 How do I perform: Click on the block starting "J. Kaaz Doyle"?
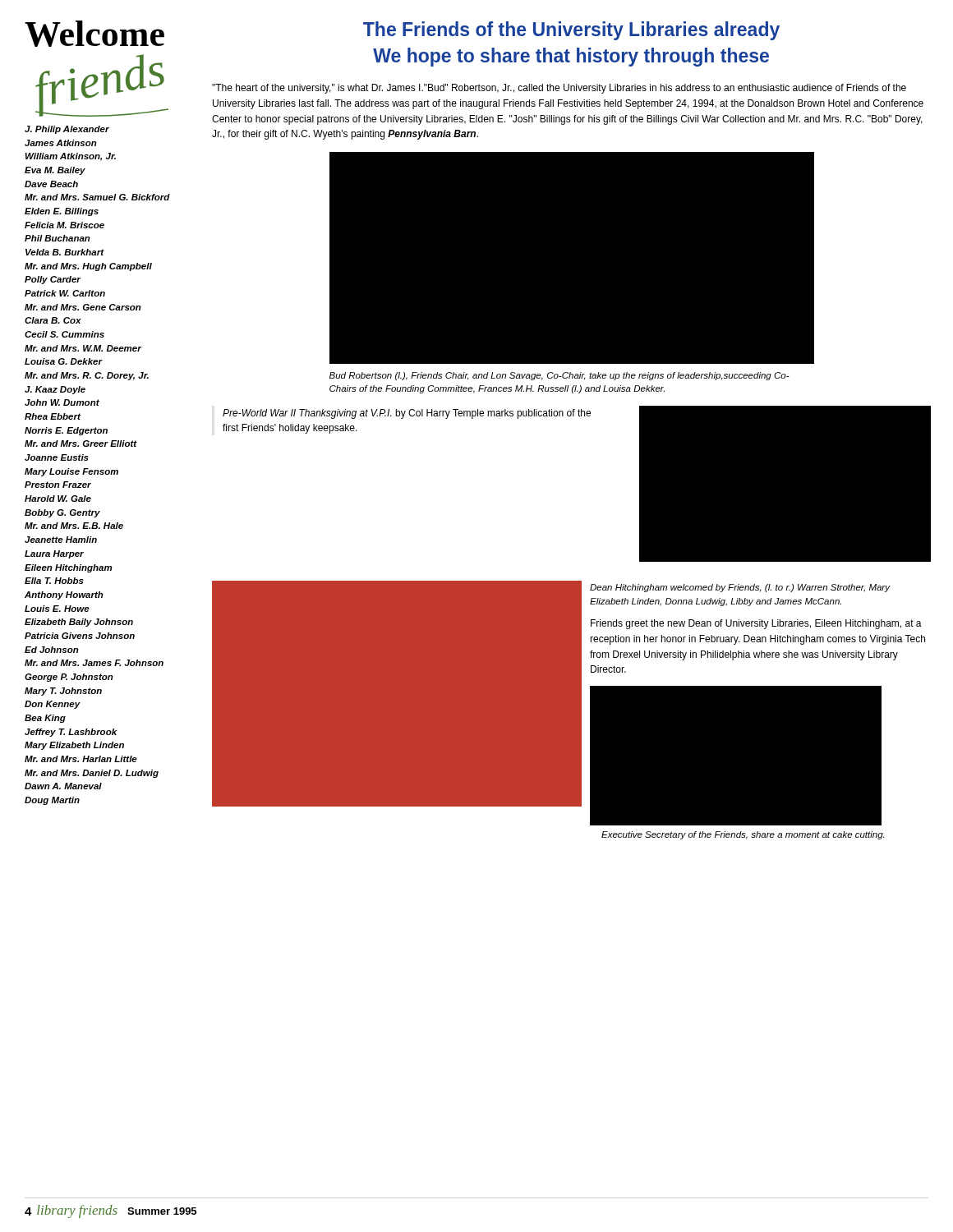(55, 389)
